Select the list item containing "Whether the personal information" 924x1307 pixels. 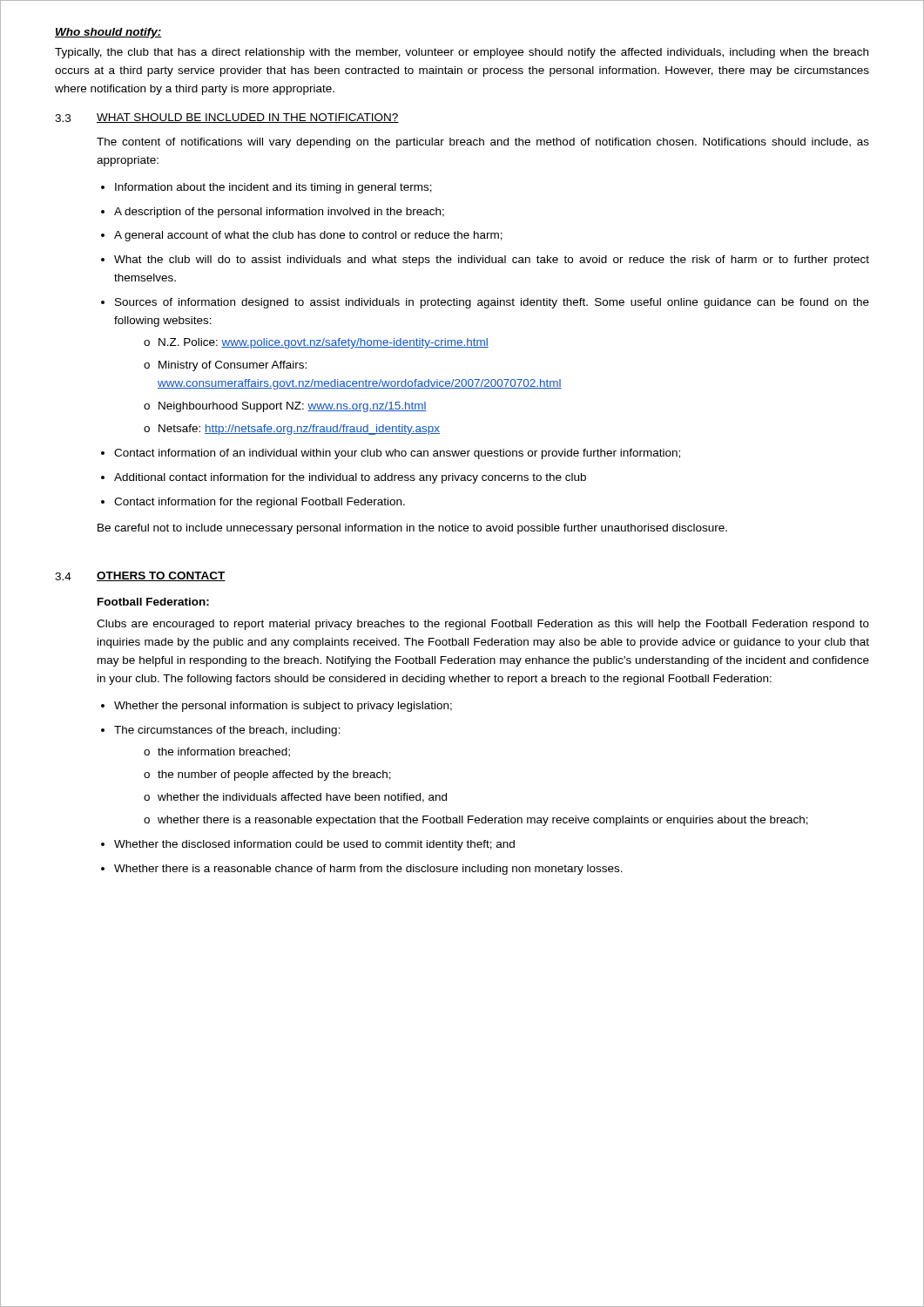coord(283,705)
